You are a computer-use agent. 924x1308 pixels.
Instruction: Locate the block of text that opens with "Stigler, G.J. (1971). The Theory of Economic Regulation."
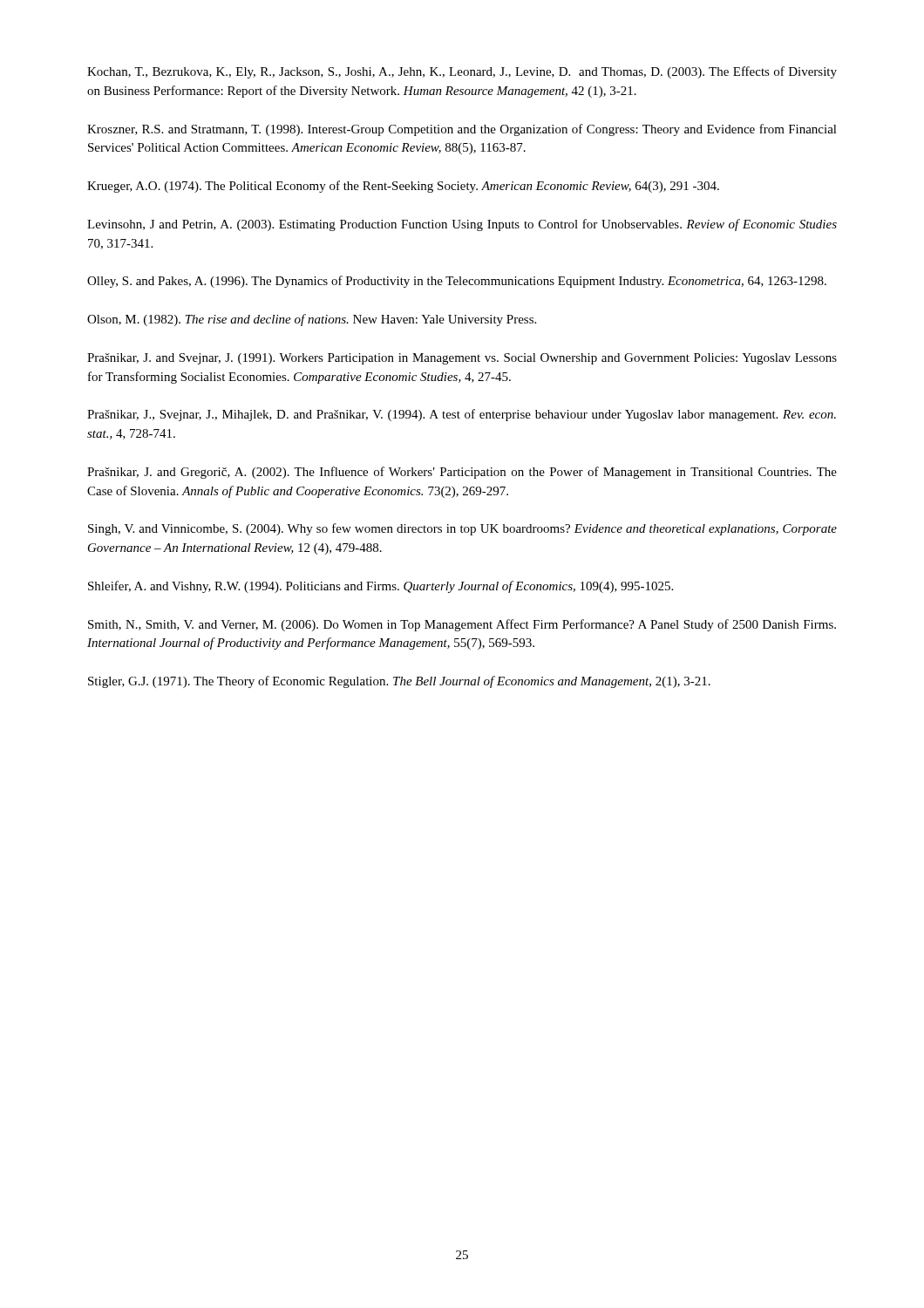tap(399, 681)
